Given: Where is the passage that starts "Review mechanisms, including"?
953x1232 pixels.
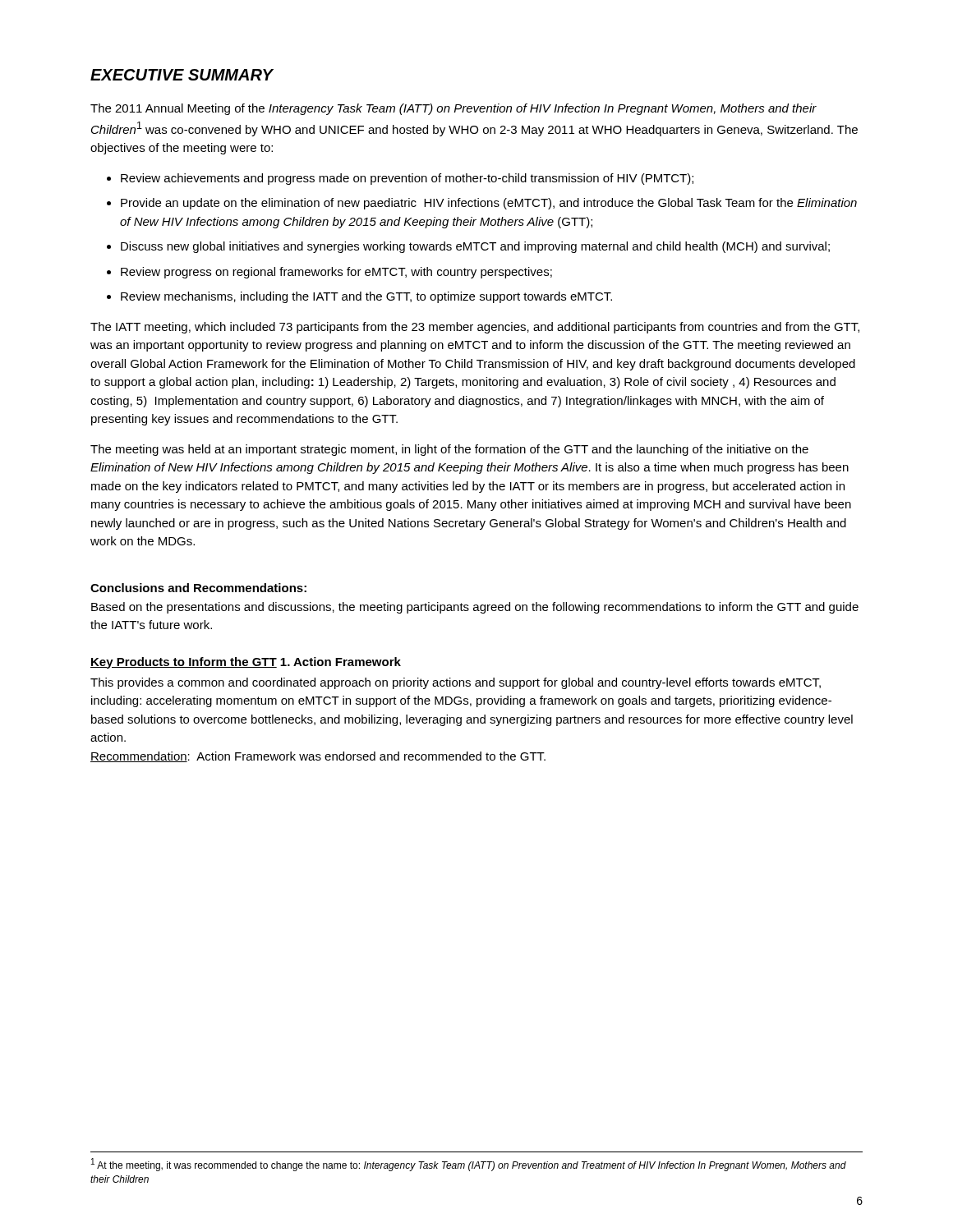Looking at the screenshot, I should [x=367, y=296].
